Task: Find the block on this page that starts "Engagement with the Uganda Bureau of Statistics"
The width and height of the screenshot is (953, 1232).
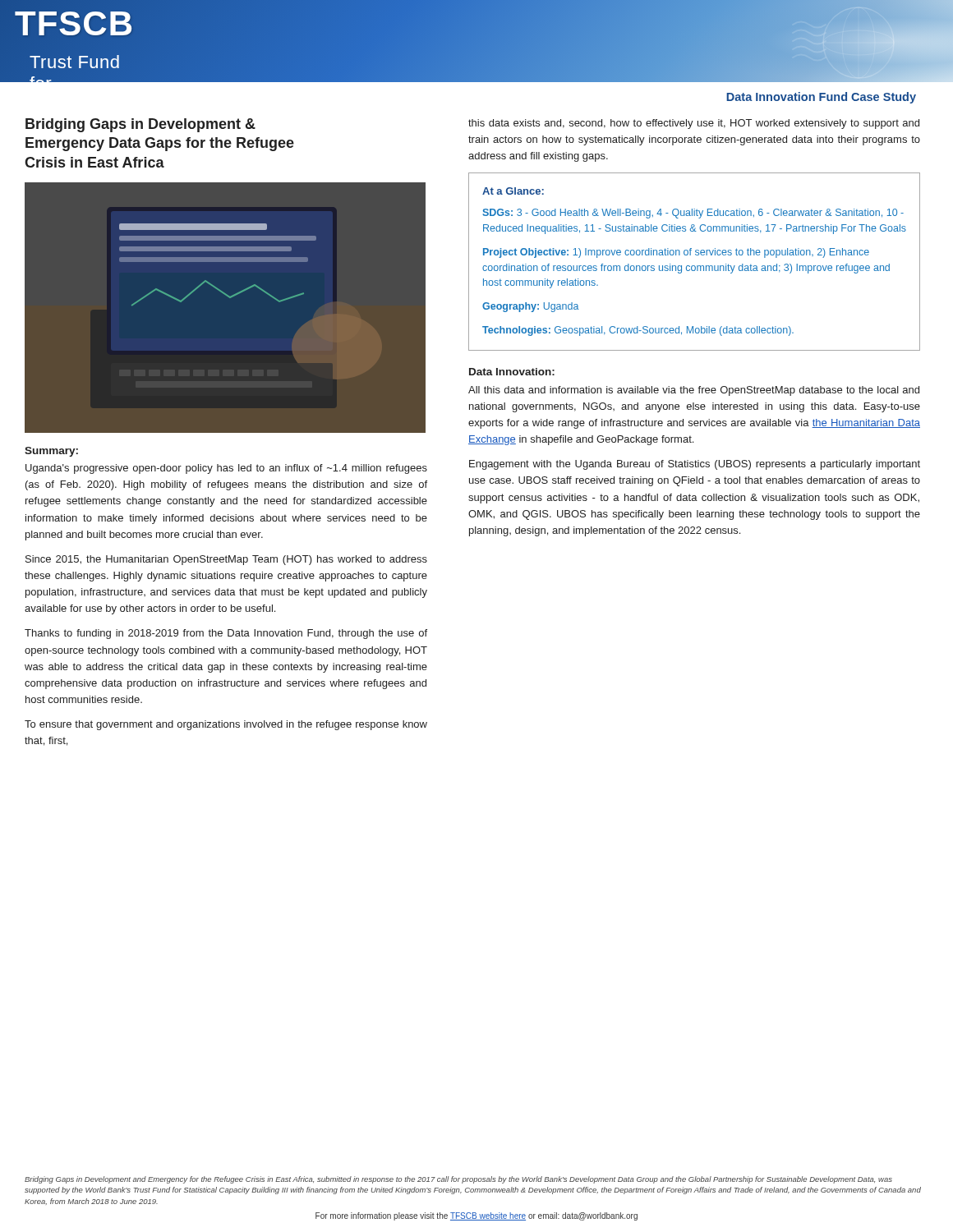Action: [694, 497]
